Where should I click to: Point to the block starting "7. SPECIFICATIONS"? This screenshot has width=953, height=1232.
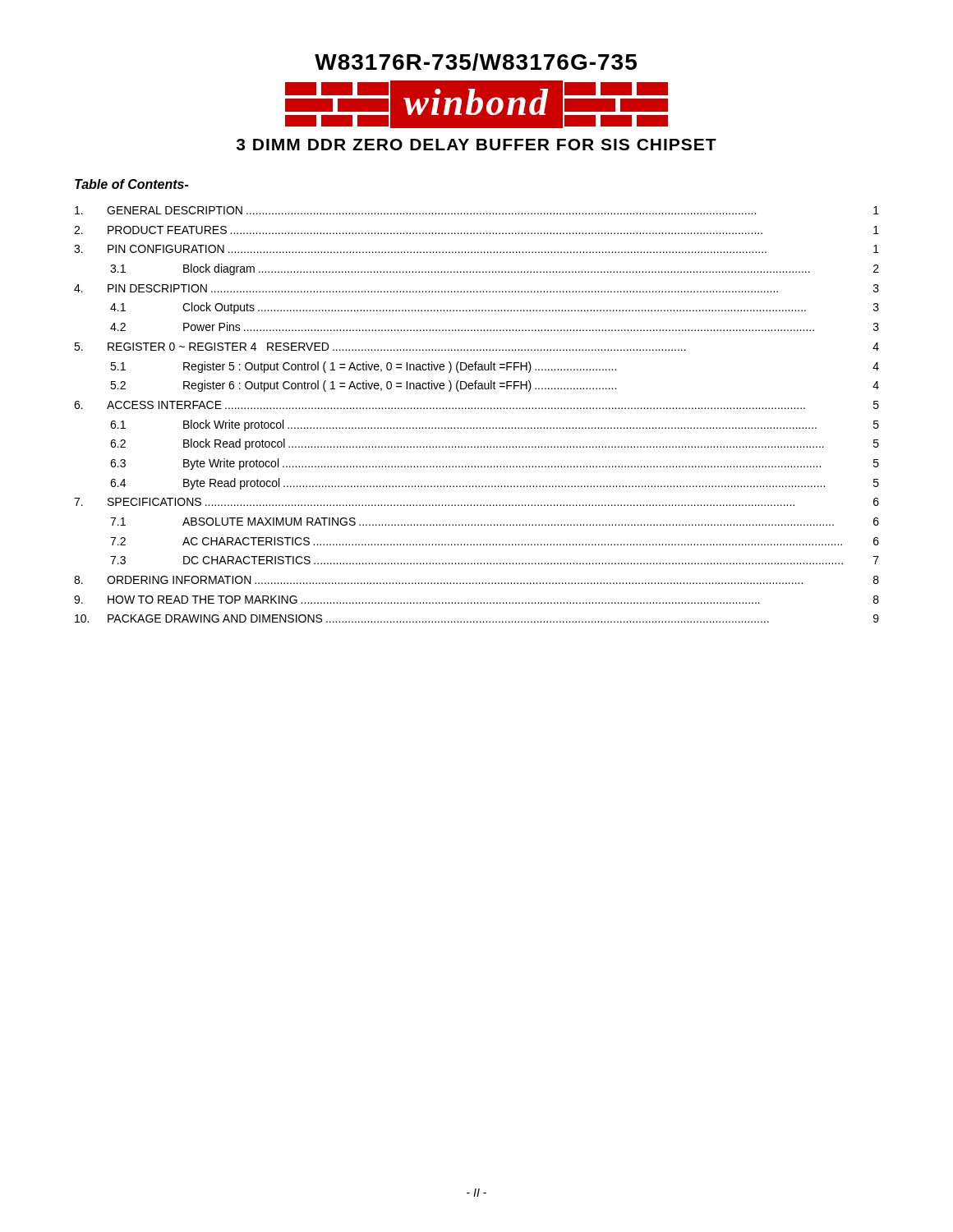[x=476, y=503]
